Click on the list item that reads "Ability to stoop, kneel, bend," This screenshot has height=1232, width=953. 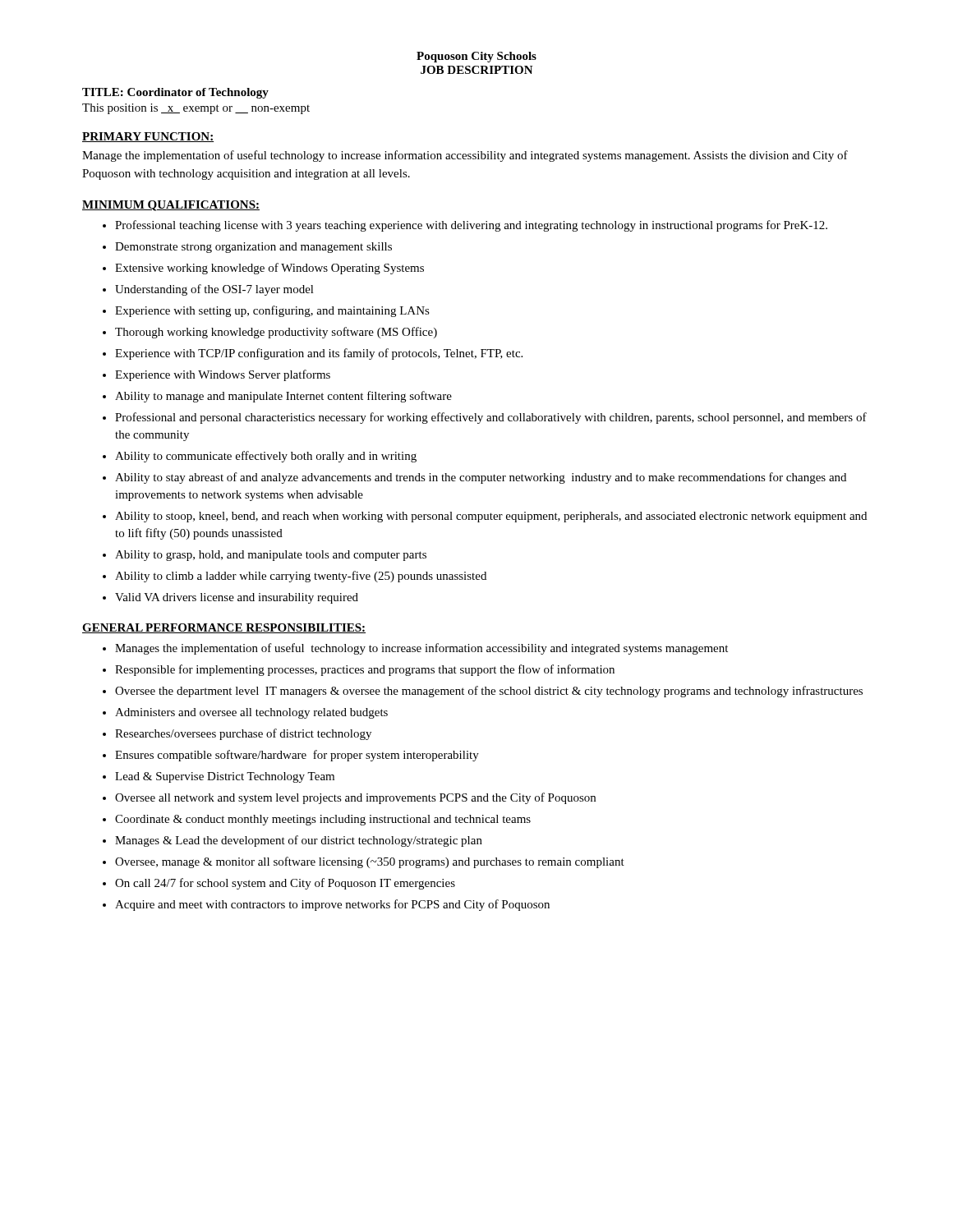(491, 524)
